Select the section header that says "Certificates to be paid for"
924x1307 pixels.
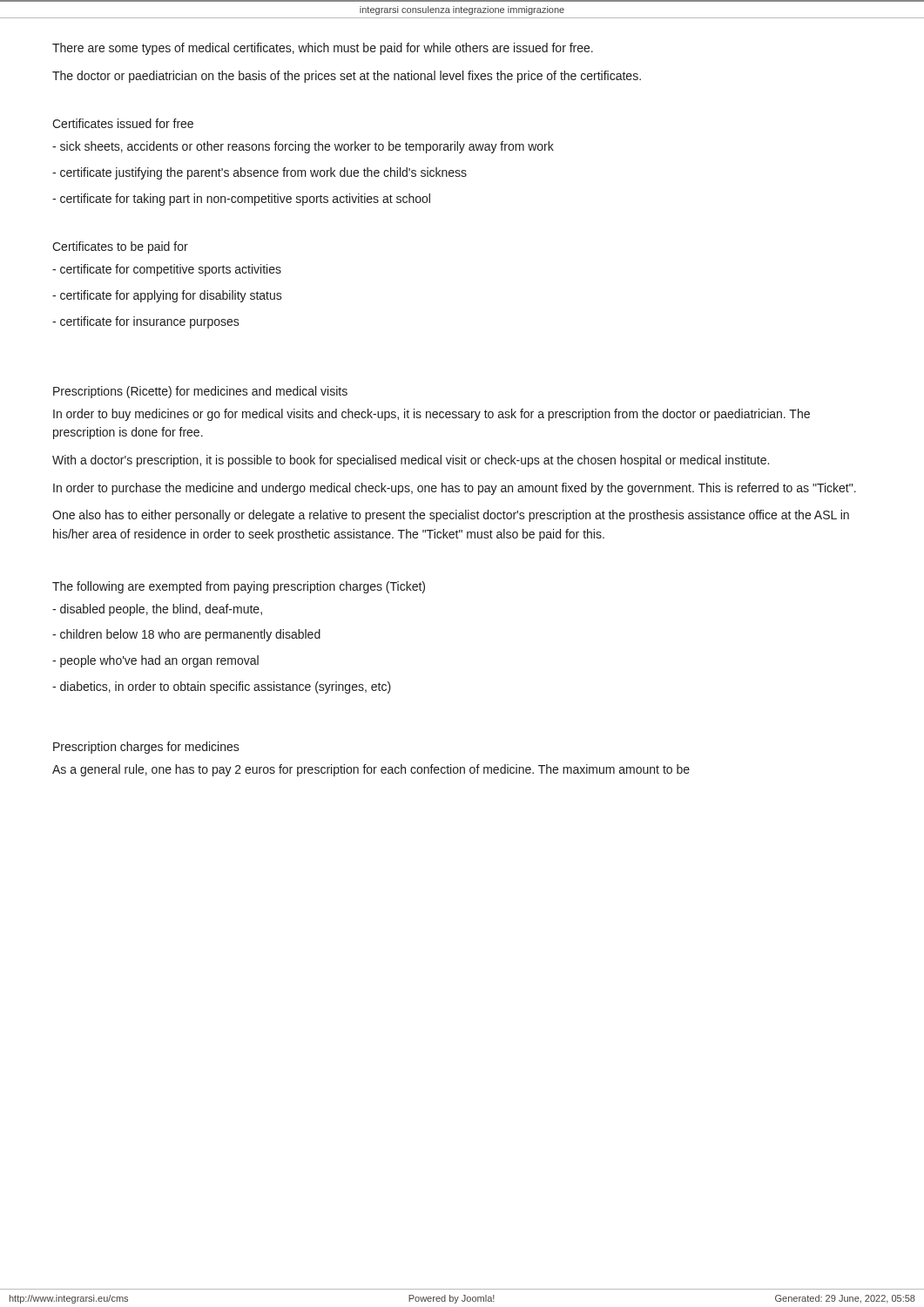pyautogui.click(x=120, y=247)
